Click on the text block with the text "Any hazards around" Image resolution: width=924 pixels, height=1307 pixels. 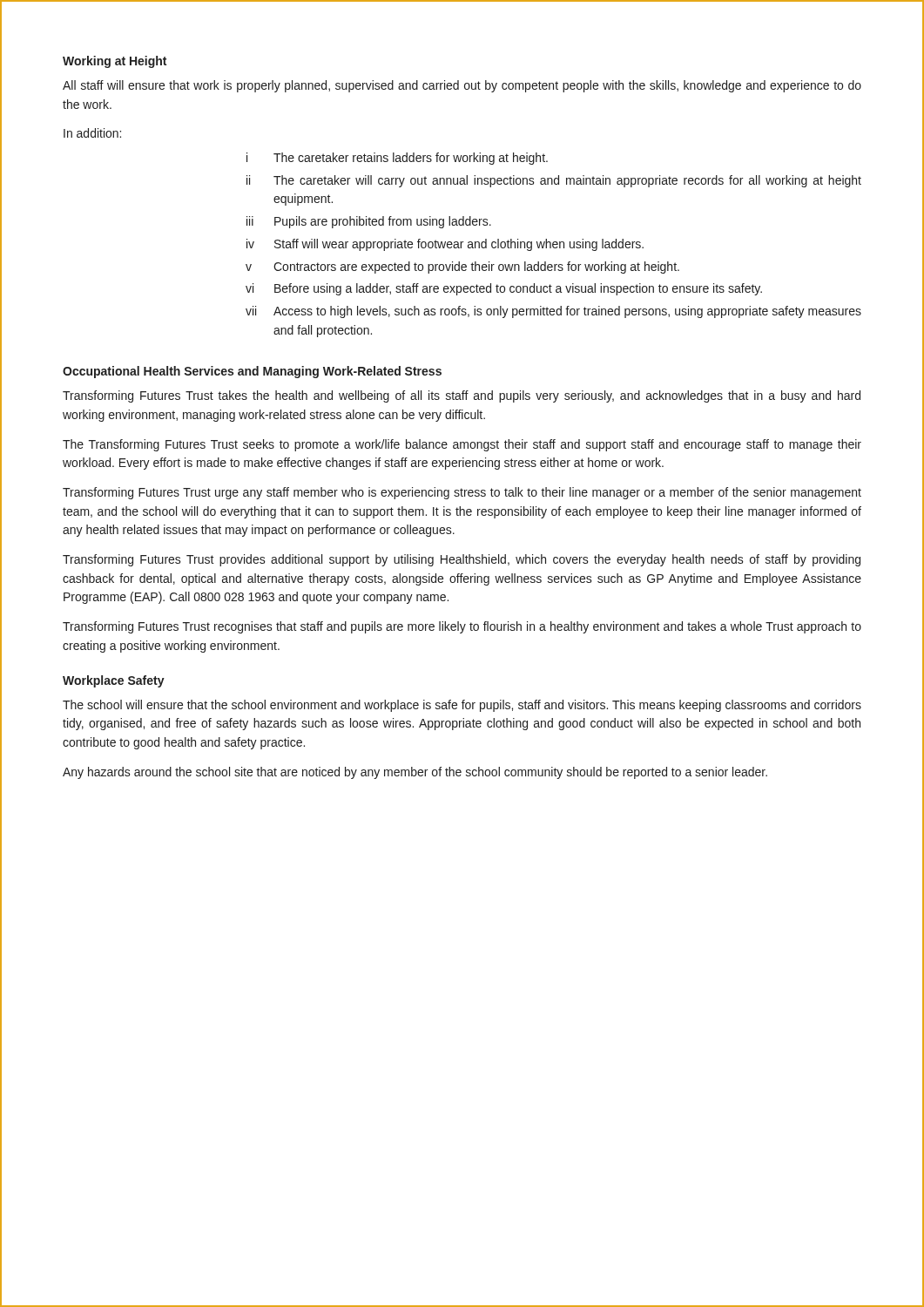tap(415, 772)
